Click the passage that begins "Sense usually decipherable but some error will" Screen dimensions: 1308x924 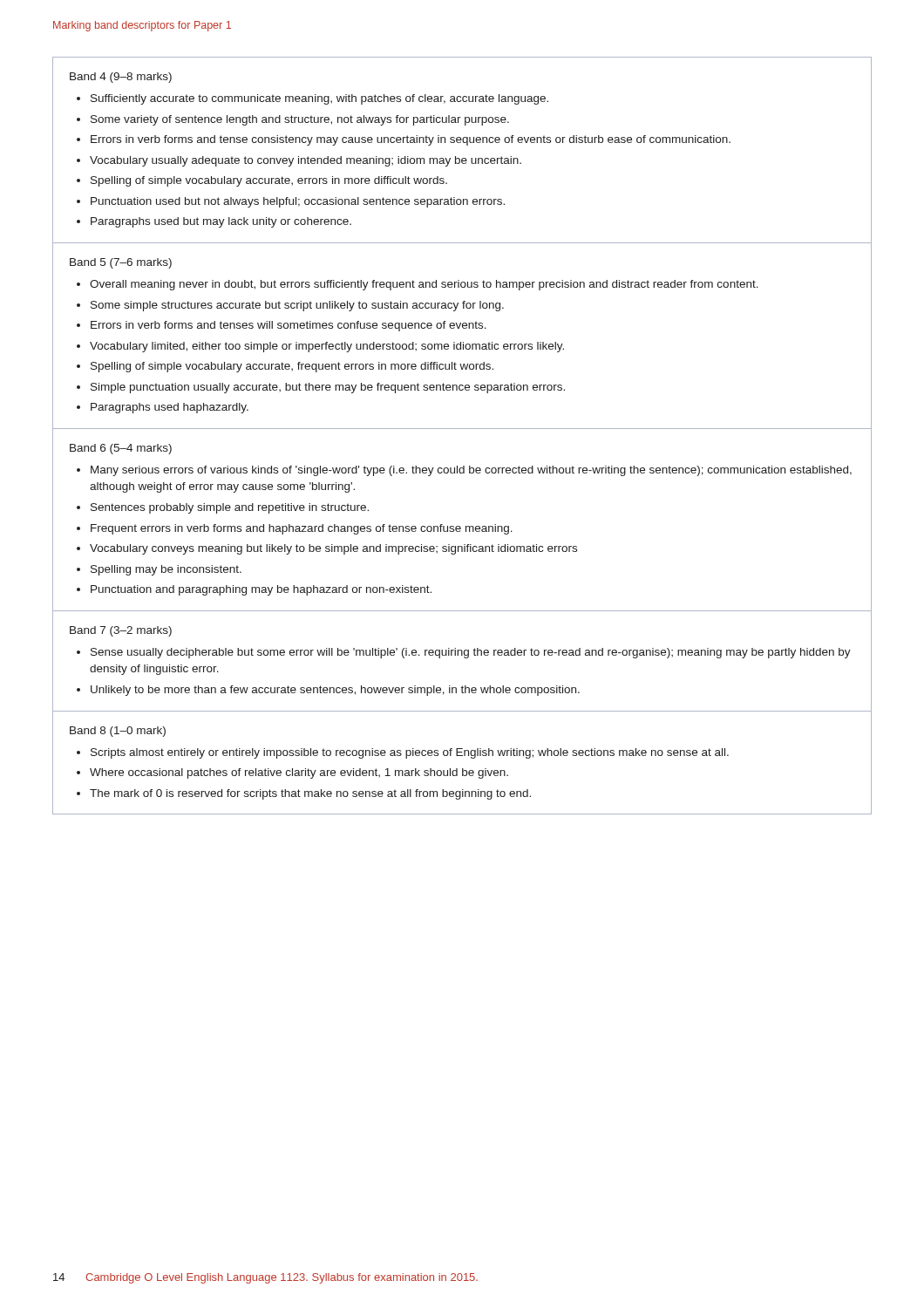click(x=470, y=660)
